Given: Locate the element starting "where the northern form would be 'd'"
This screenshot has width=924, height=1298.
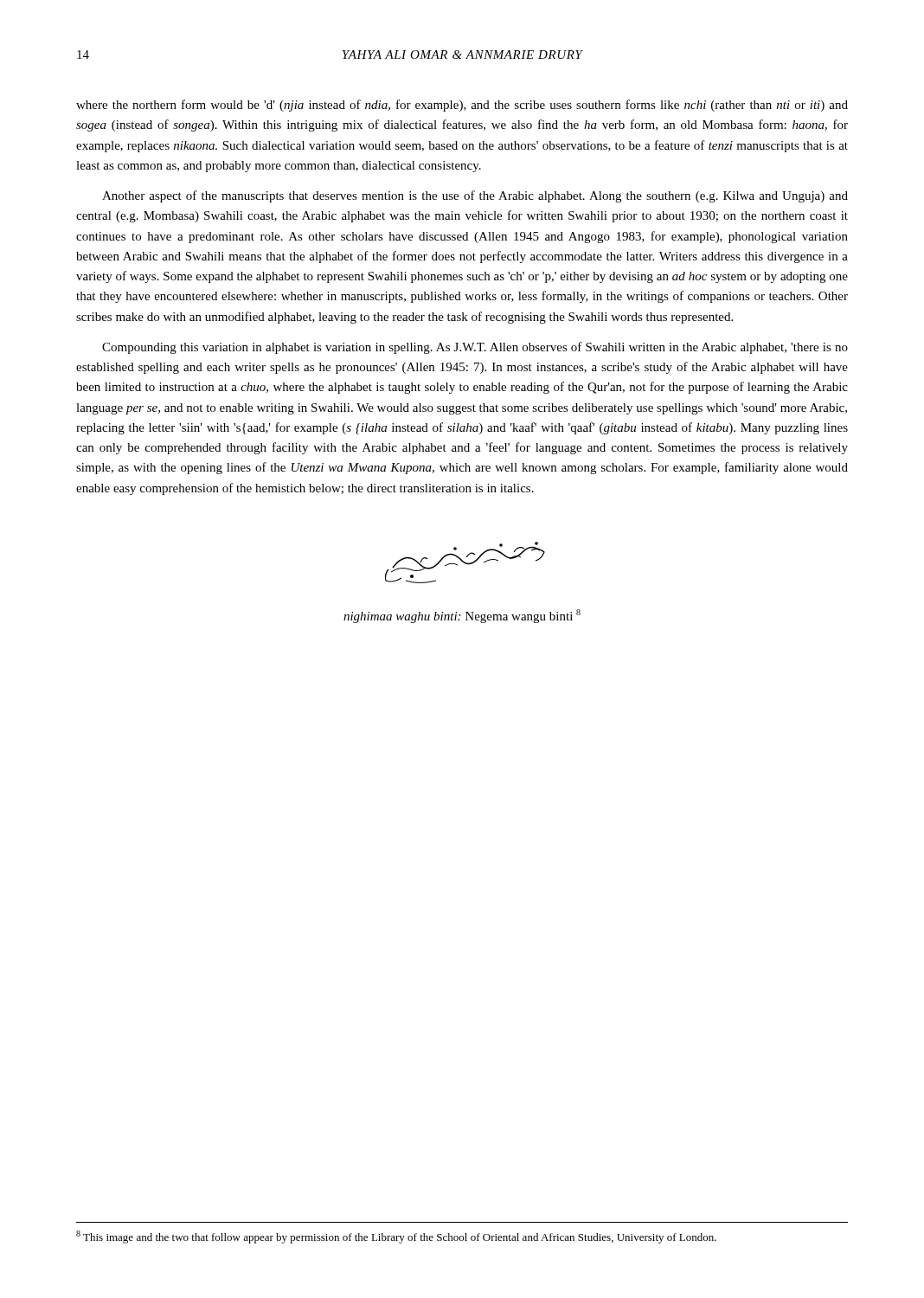Looking at the screenshot, I should coord(462,135).
